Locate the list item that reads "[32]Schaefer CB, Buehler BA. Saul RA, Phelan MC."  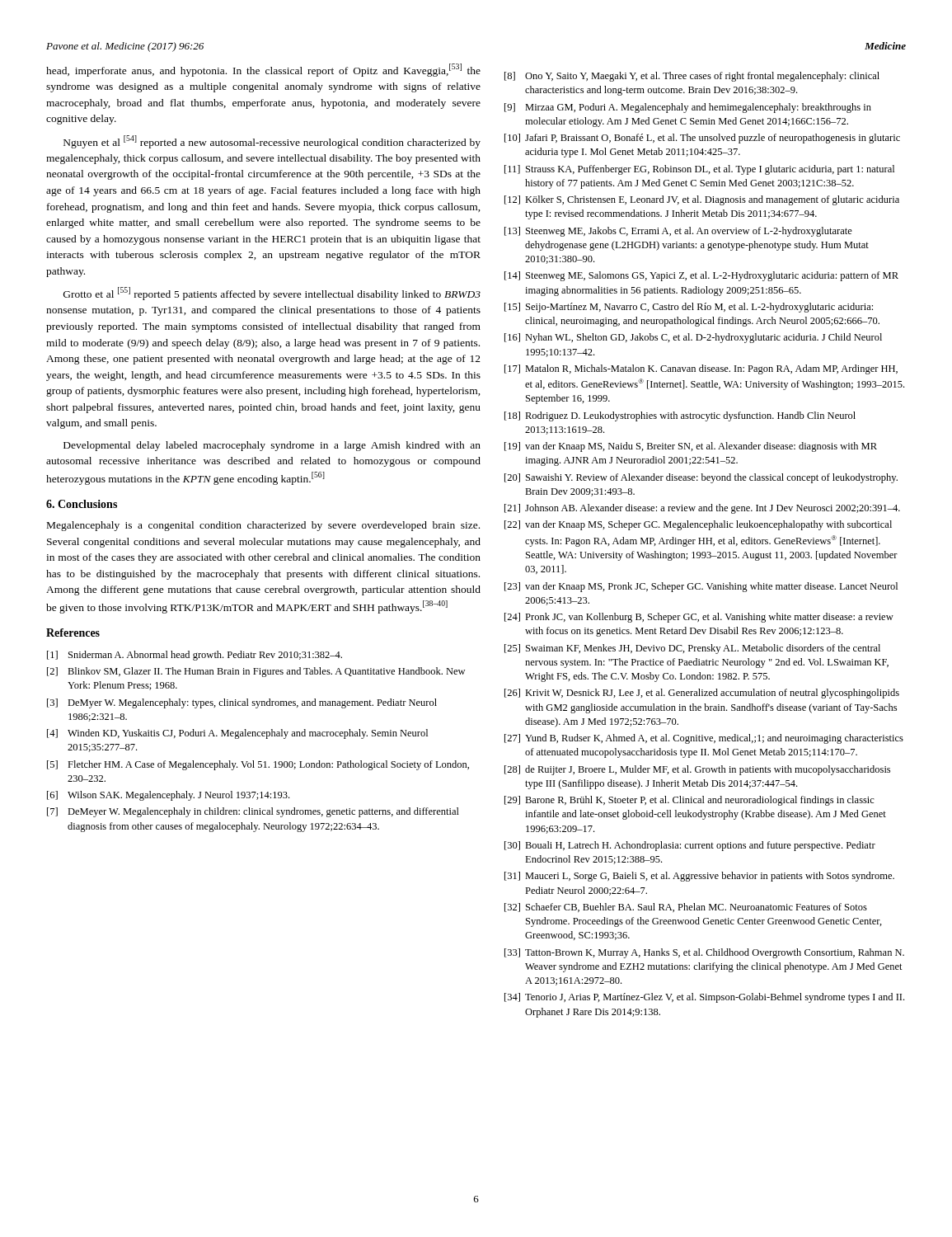[705, 922]
